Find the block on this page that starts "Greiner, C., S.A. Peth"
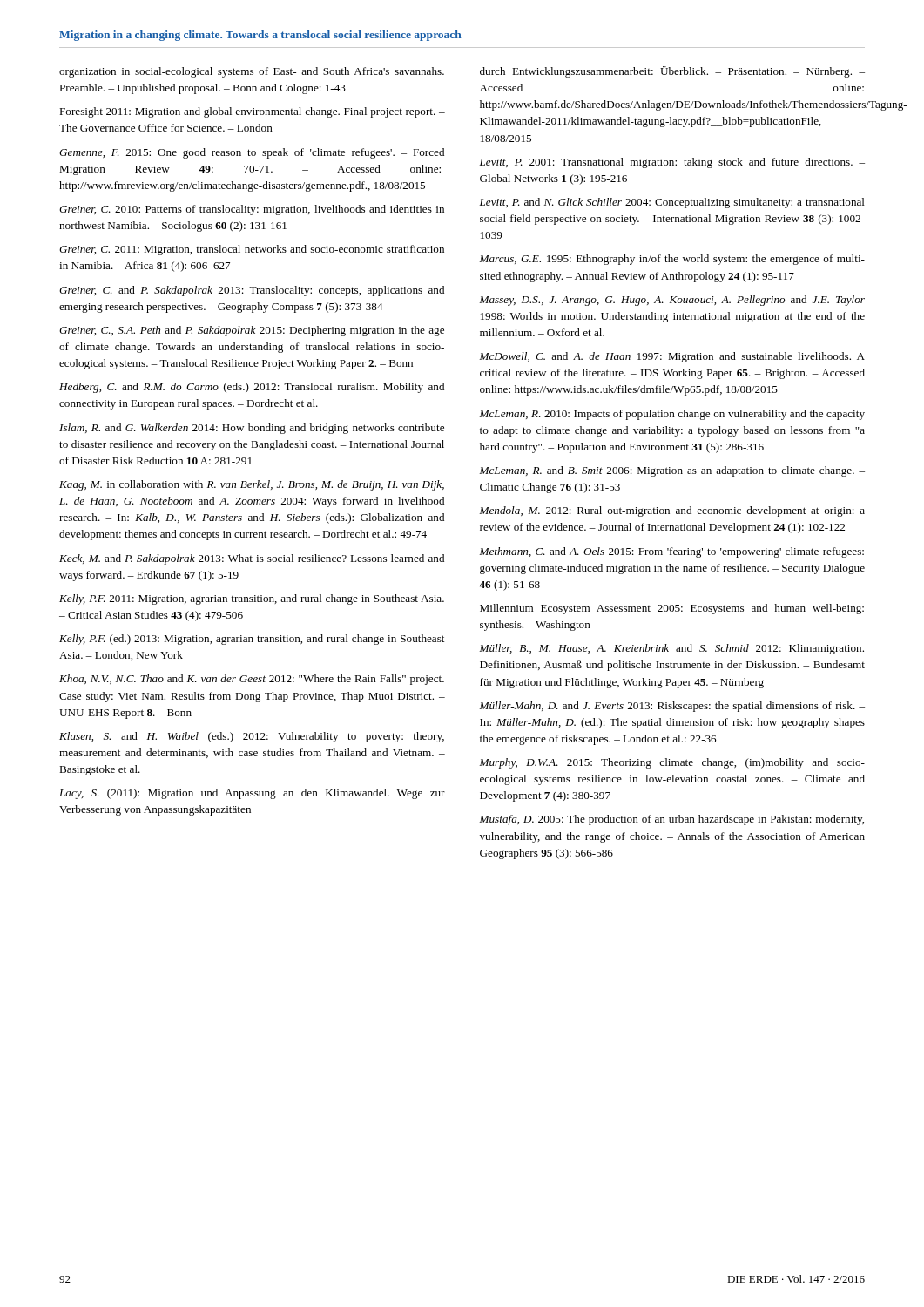 [252, 346]
